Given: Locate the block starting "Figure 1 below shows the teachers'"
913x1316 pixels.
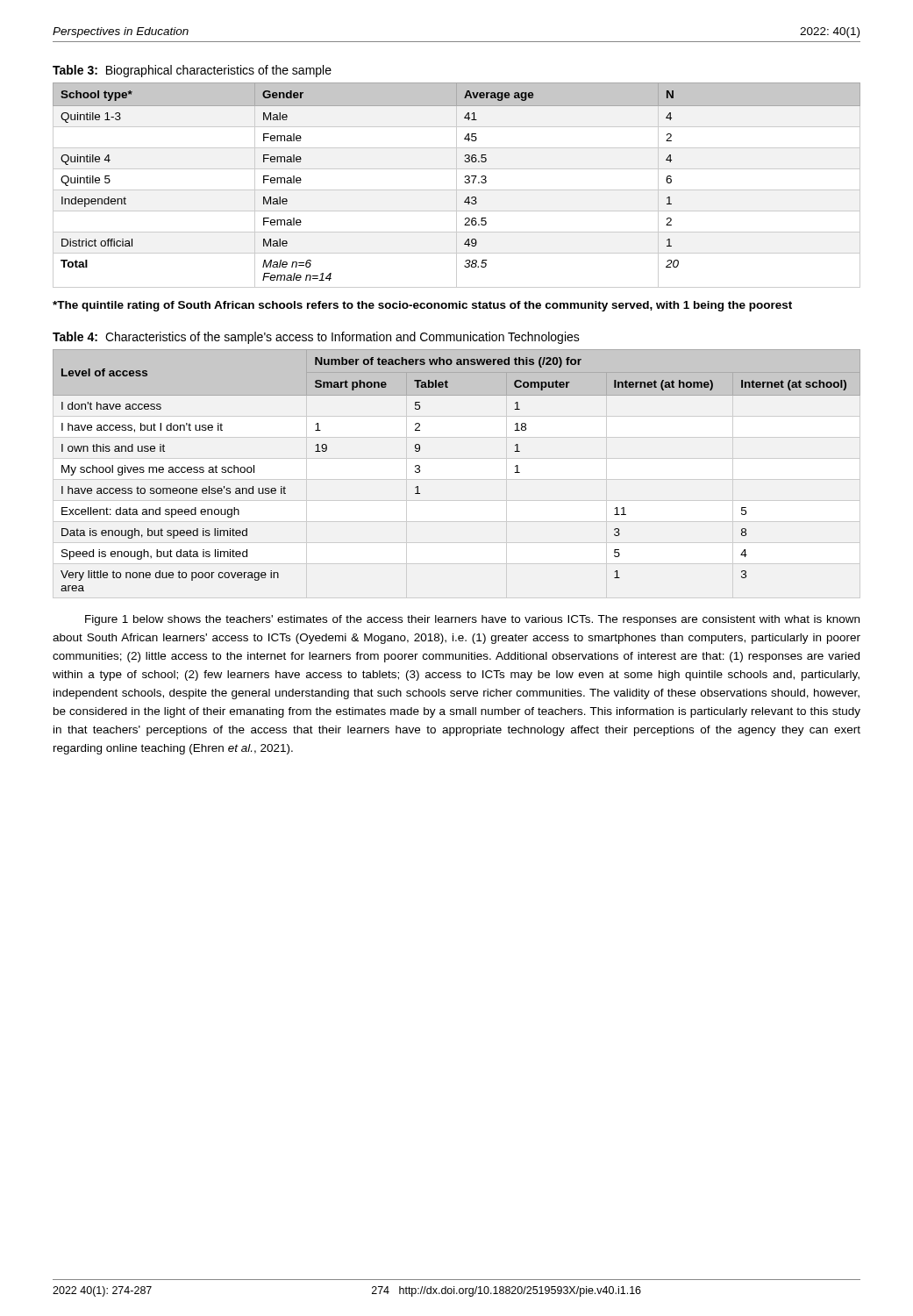Looking at the screenshot, I should (456, 683).
